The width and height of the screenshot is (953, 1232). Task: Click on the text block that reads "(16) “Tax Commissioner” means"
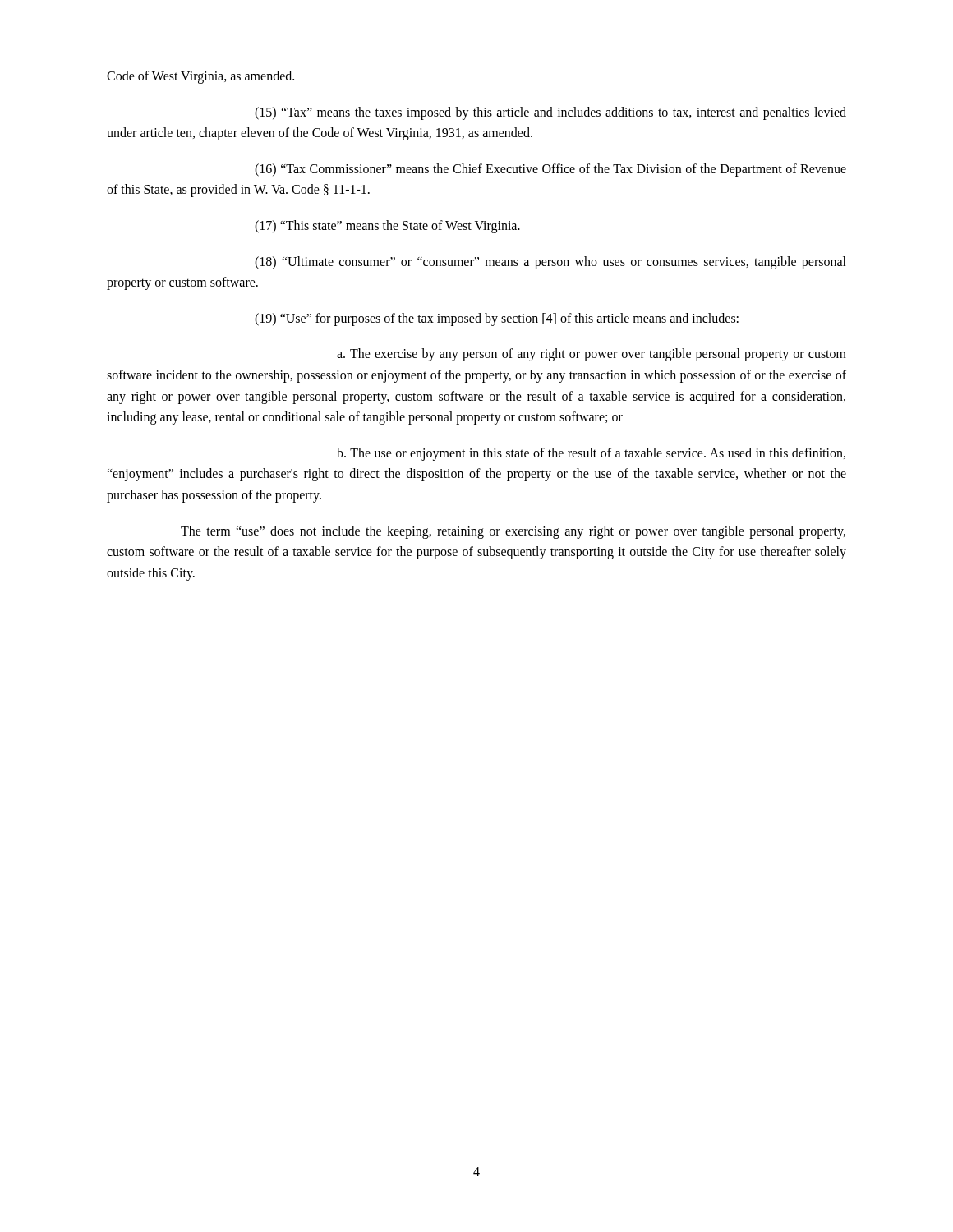(476, 179)
